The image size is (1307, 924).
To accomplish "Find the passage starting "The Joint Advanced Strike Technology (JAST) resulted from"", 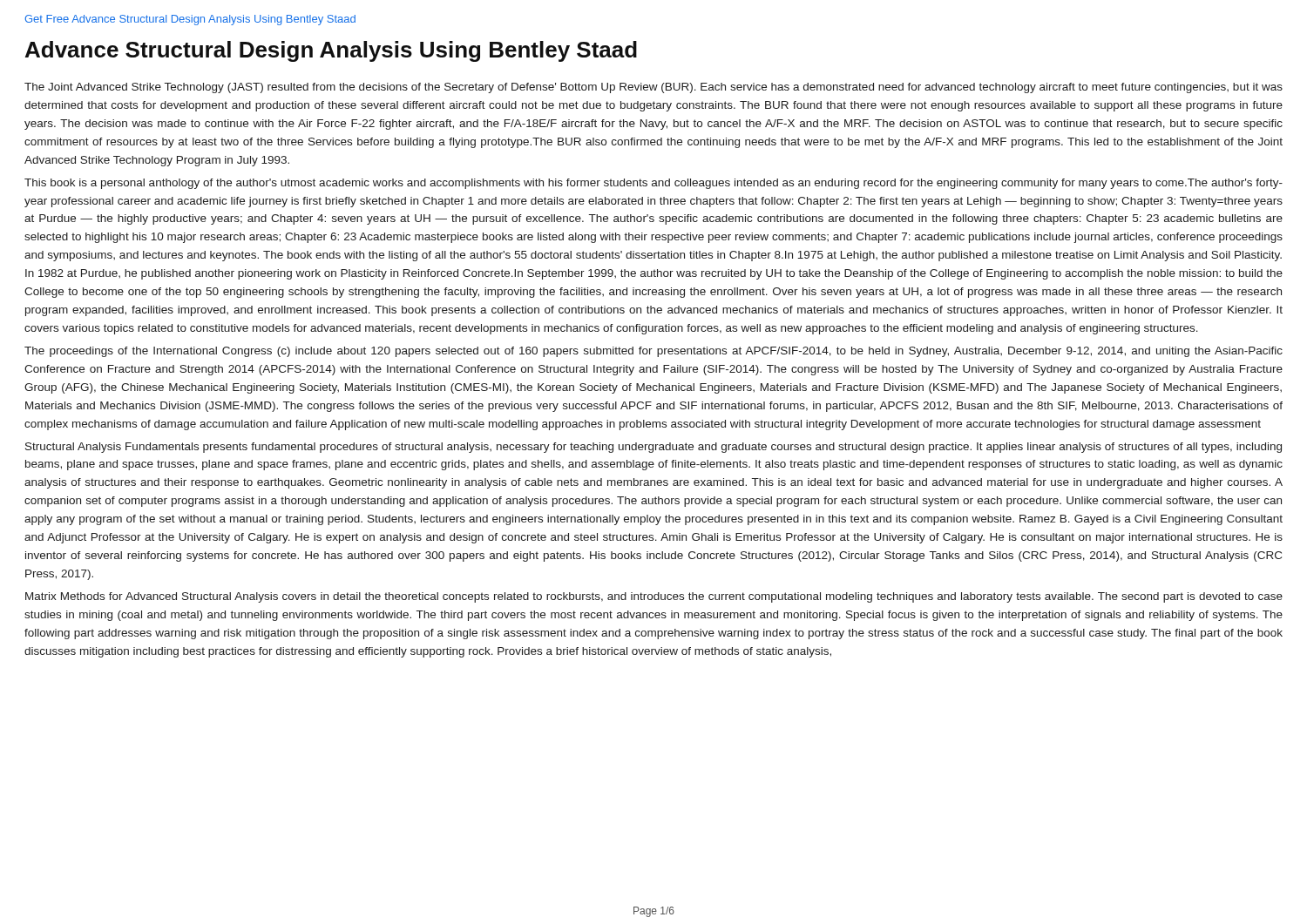I will (654, 123).
